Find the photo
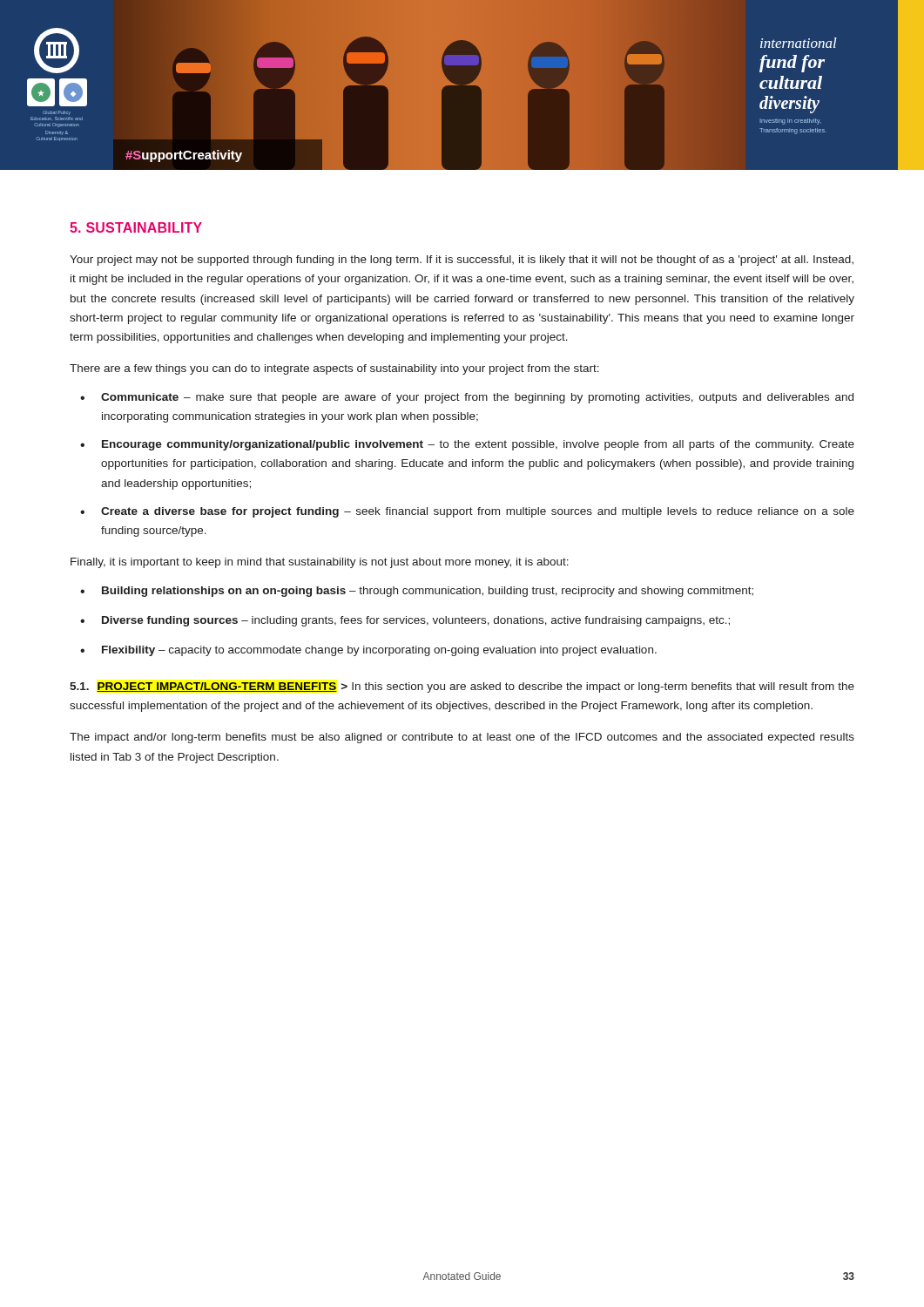Image resolution: width=924 pixels, height=1307 pixels. click(462, 85)
